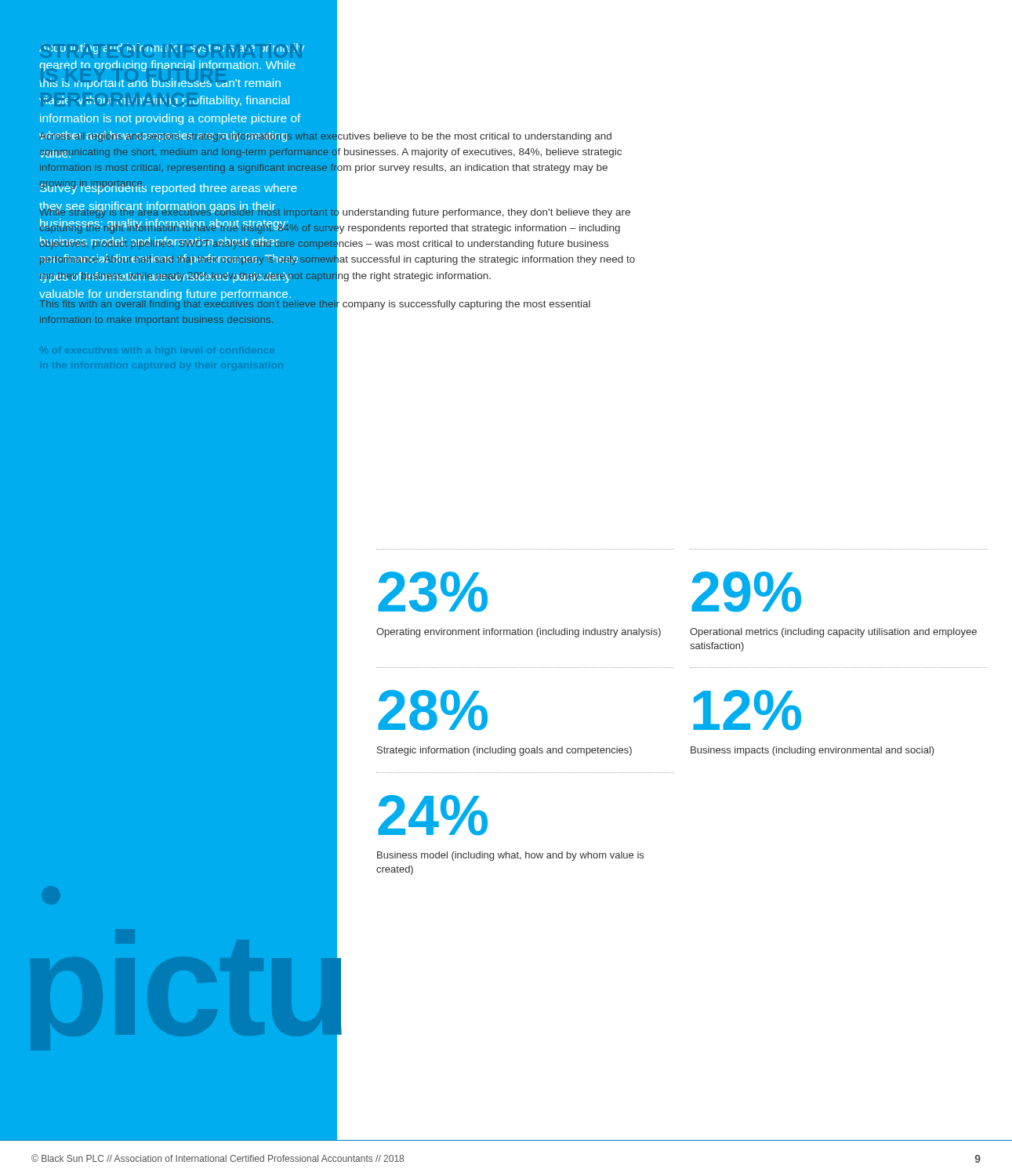This screenshot has height=1176, width=1012.
Task: Select the text starting "STRATEGIC INFORMATIONIS KEY TO FUTUREPERFORMANCE"
Action: tap(171, 75)
